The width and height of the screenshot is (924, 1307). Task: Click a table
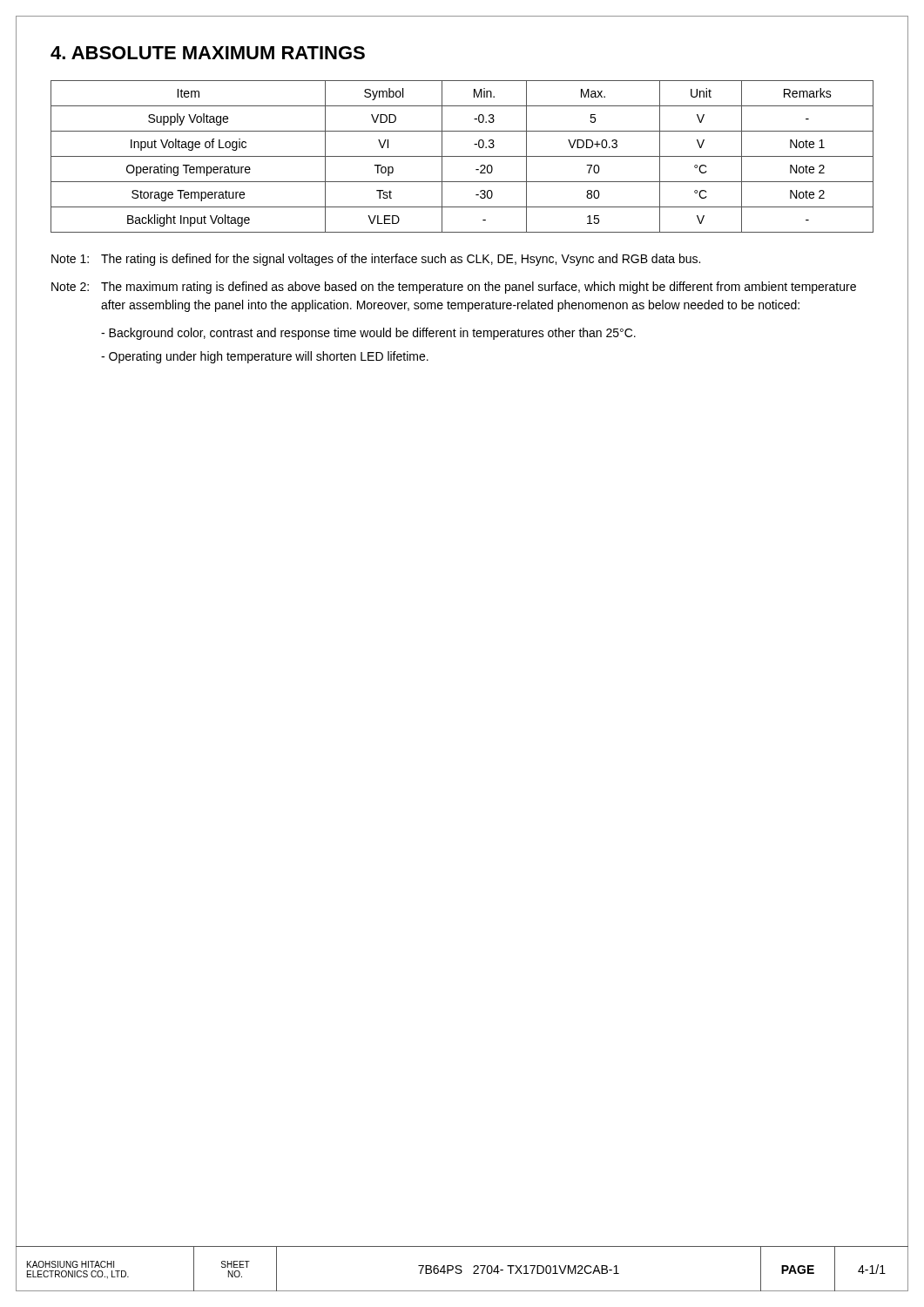click(x=462, y=156)
